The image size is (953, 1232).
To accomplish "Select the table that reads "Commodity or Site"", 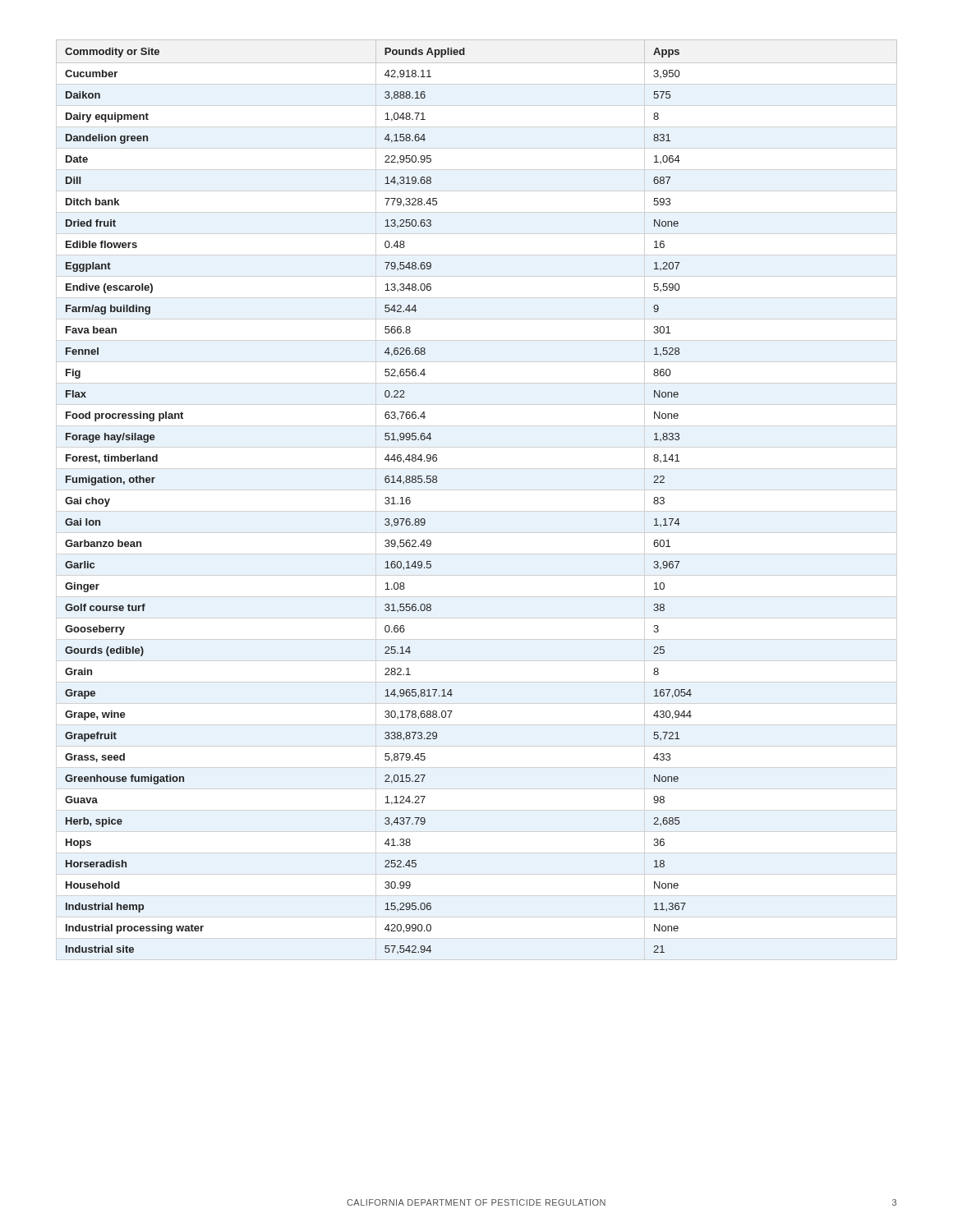I will 476,500.
